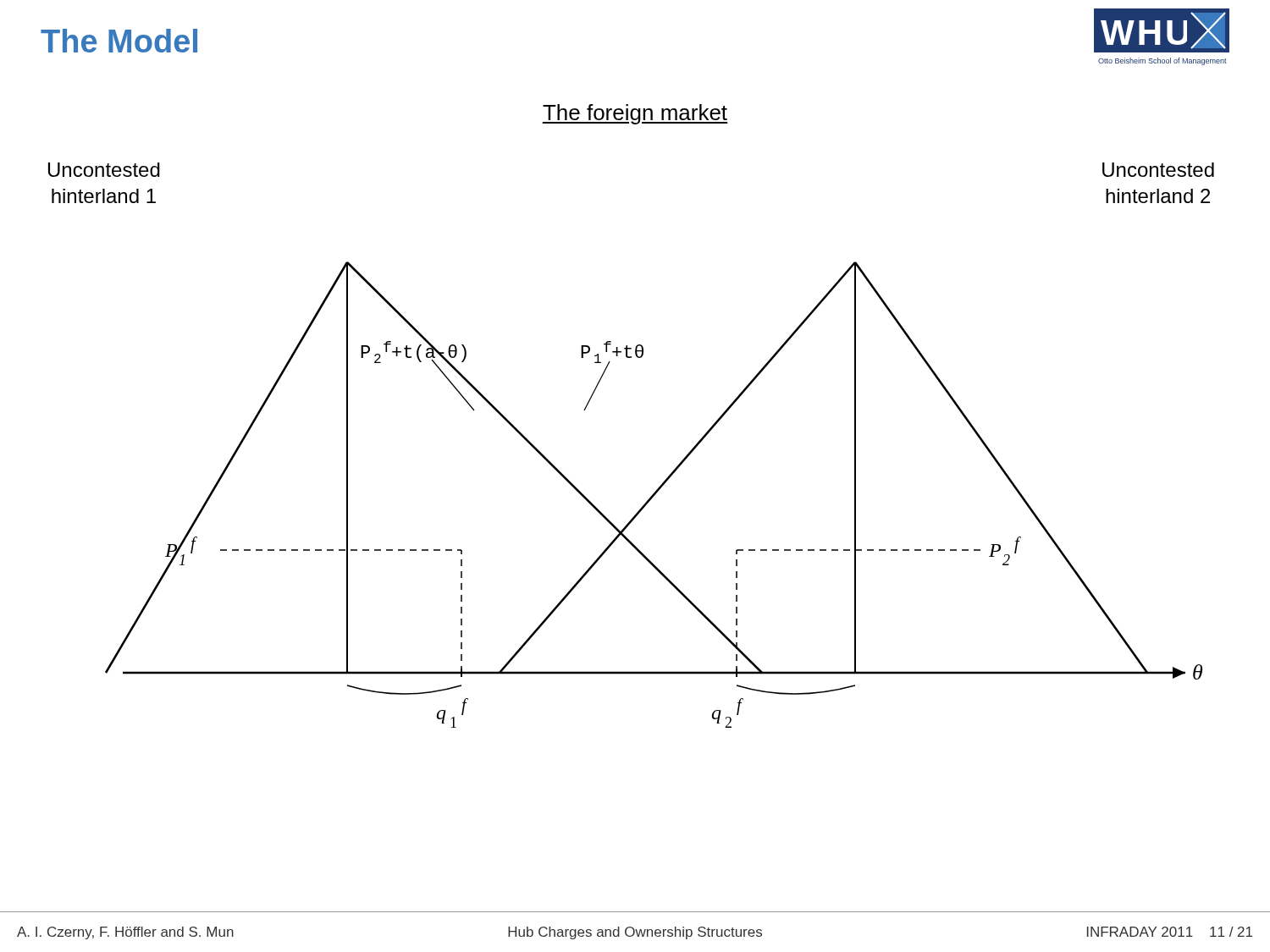Locate the title with the text "The Model"
This screenshot has height=952, width=1270.
tap(120, 41)
